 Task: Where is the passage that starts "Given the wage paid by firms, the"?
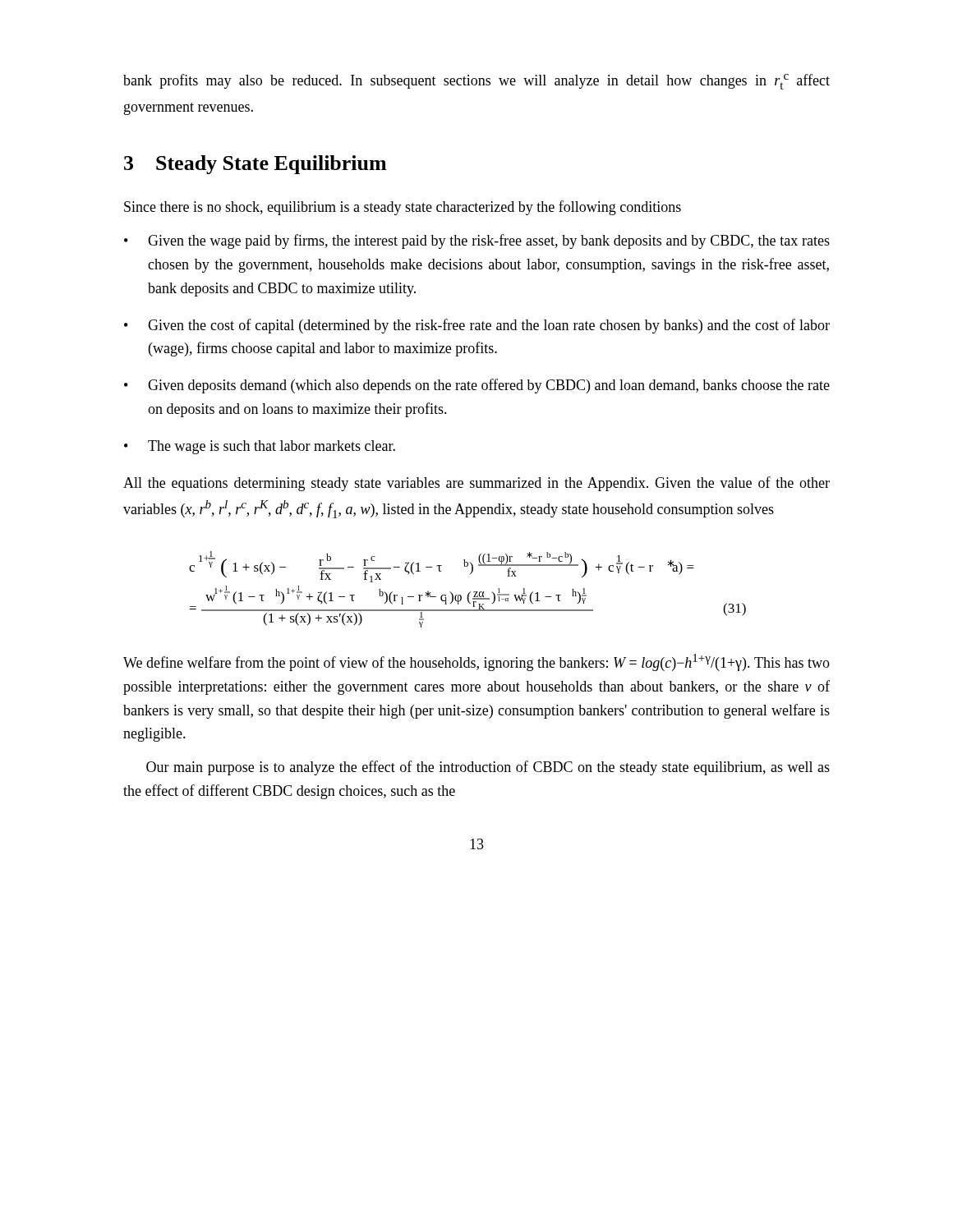tap(489, 264)
